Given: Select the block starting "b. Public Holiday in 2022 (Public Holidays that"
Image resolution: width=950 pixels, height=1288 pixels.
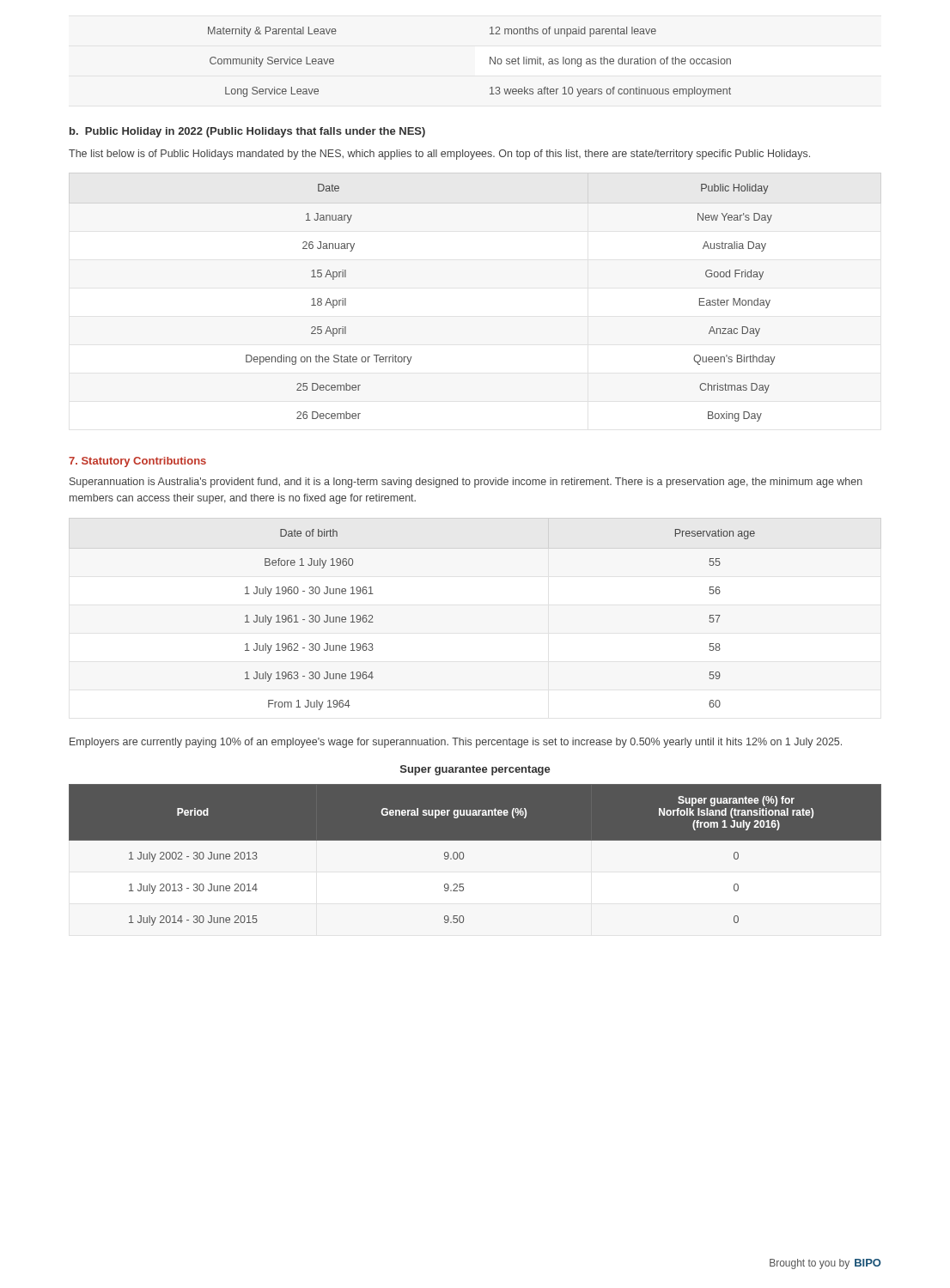Looking at the screenshot, I should [247, 131].
